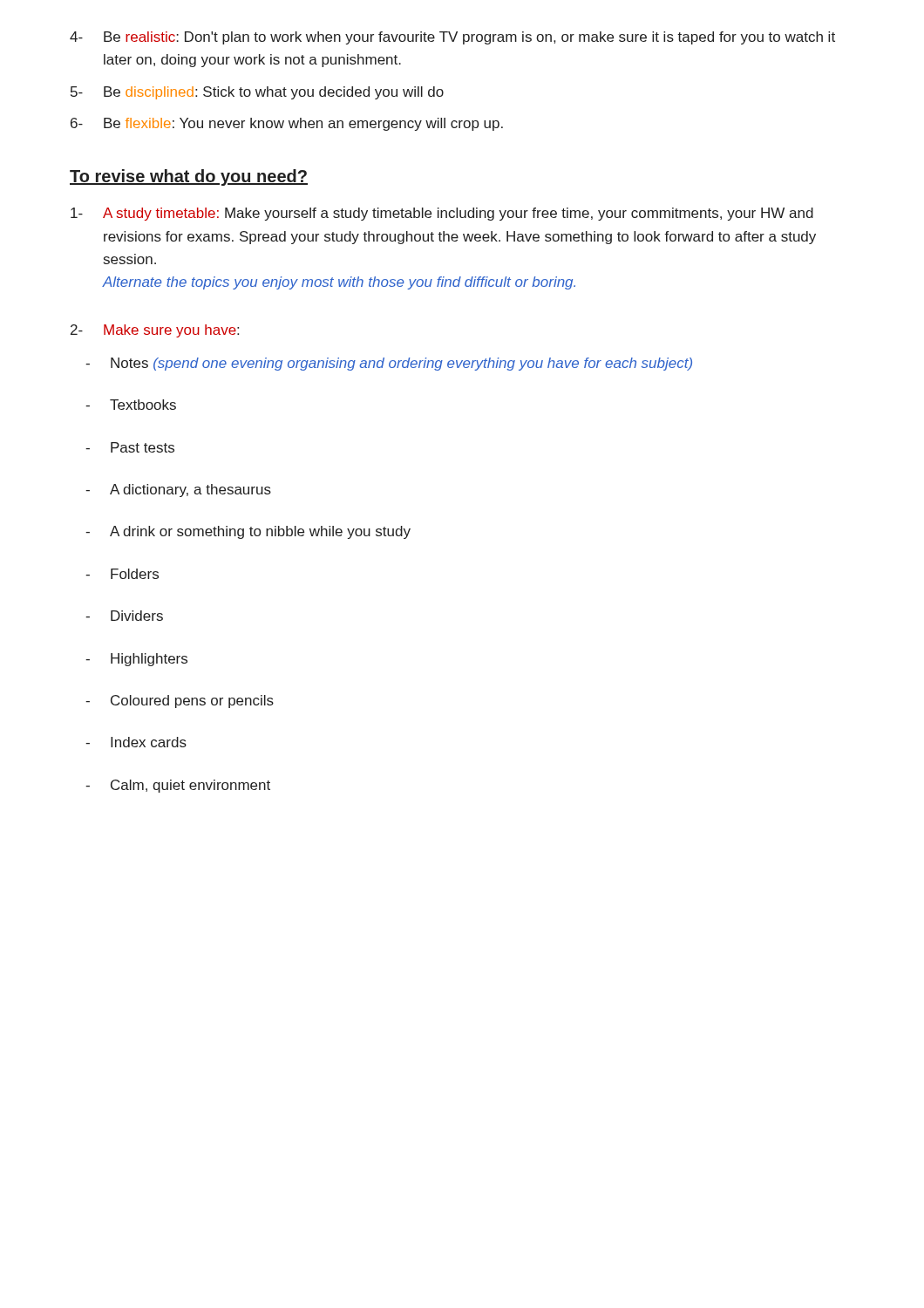
Task: Find the list item with the text "- Folders"
Action: (x=122, y=574)
